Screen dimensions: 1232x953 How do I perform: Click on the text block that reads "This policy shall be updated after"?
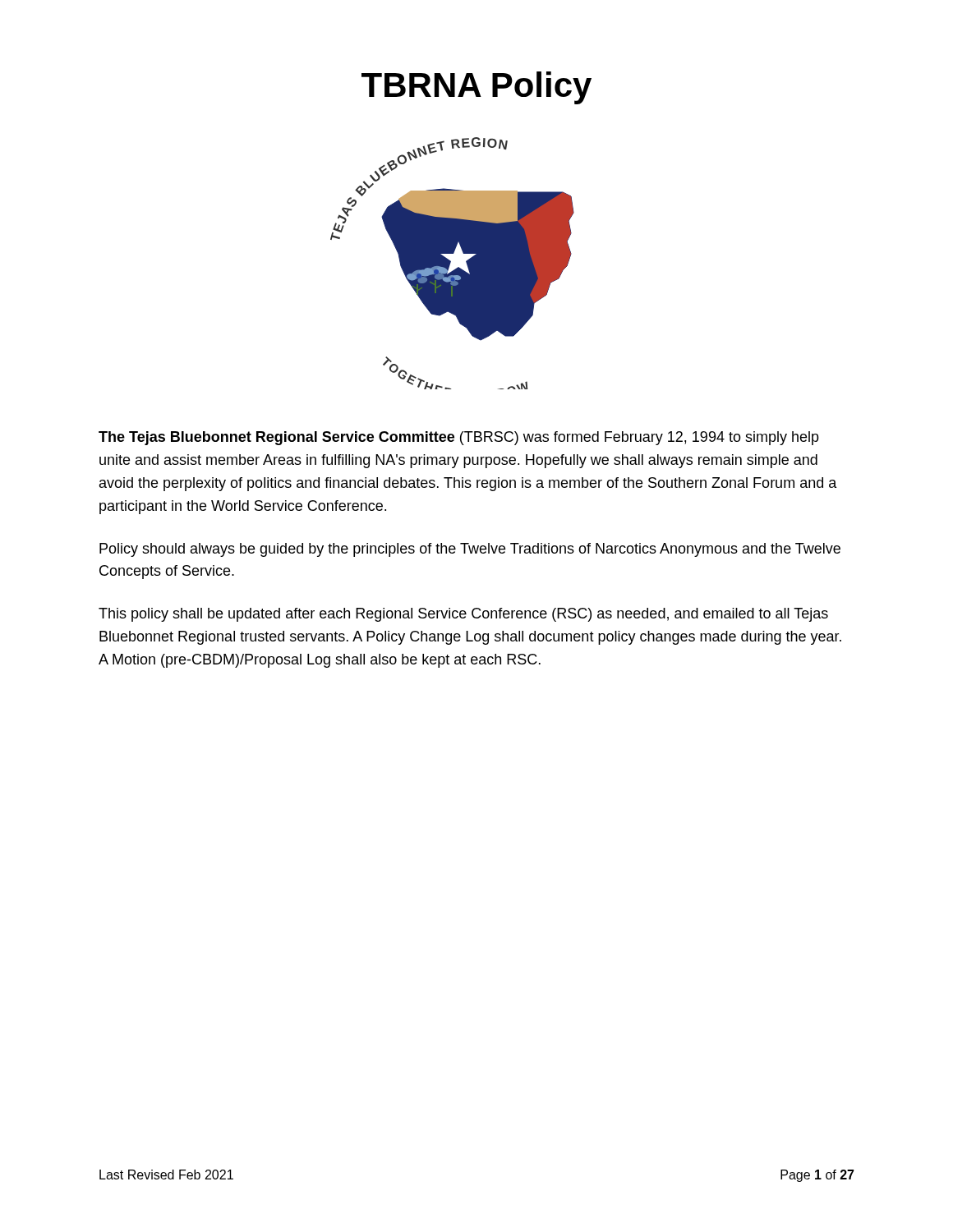pos(471,637)
